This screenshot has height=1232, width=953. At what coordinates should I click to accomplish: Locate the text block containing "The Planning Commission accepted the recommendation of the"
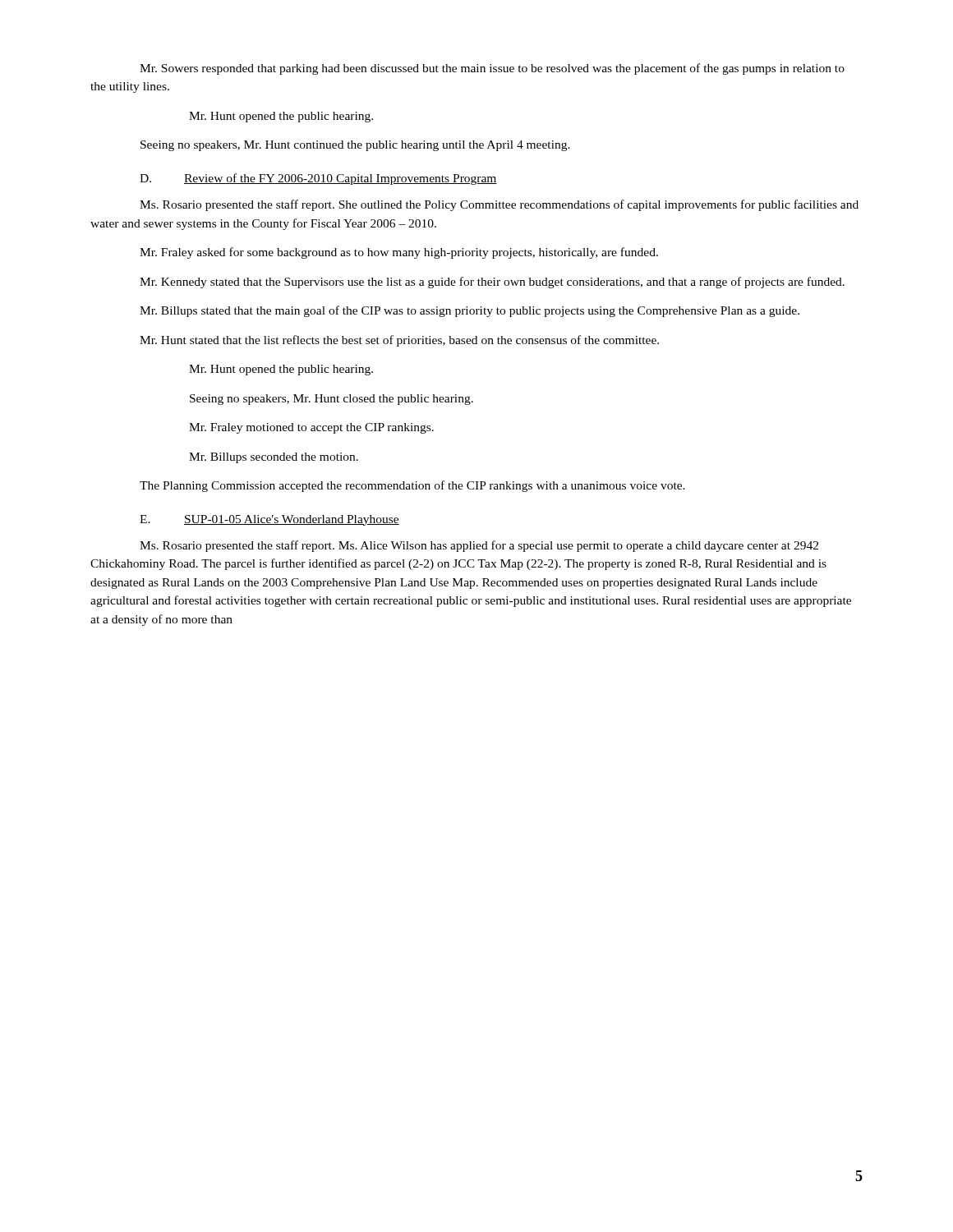pos(476,486)
